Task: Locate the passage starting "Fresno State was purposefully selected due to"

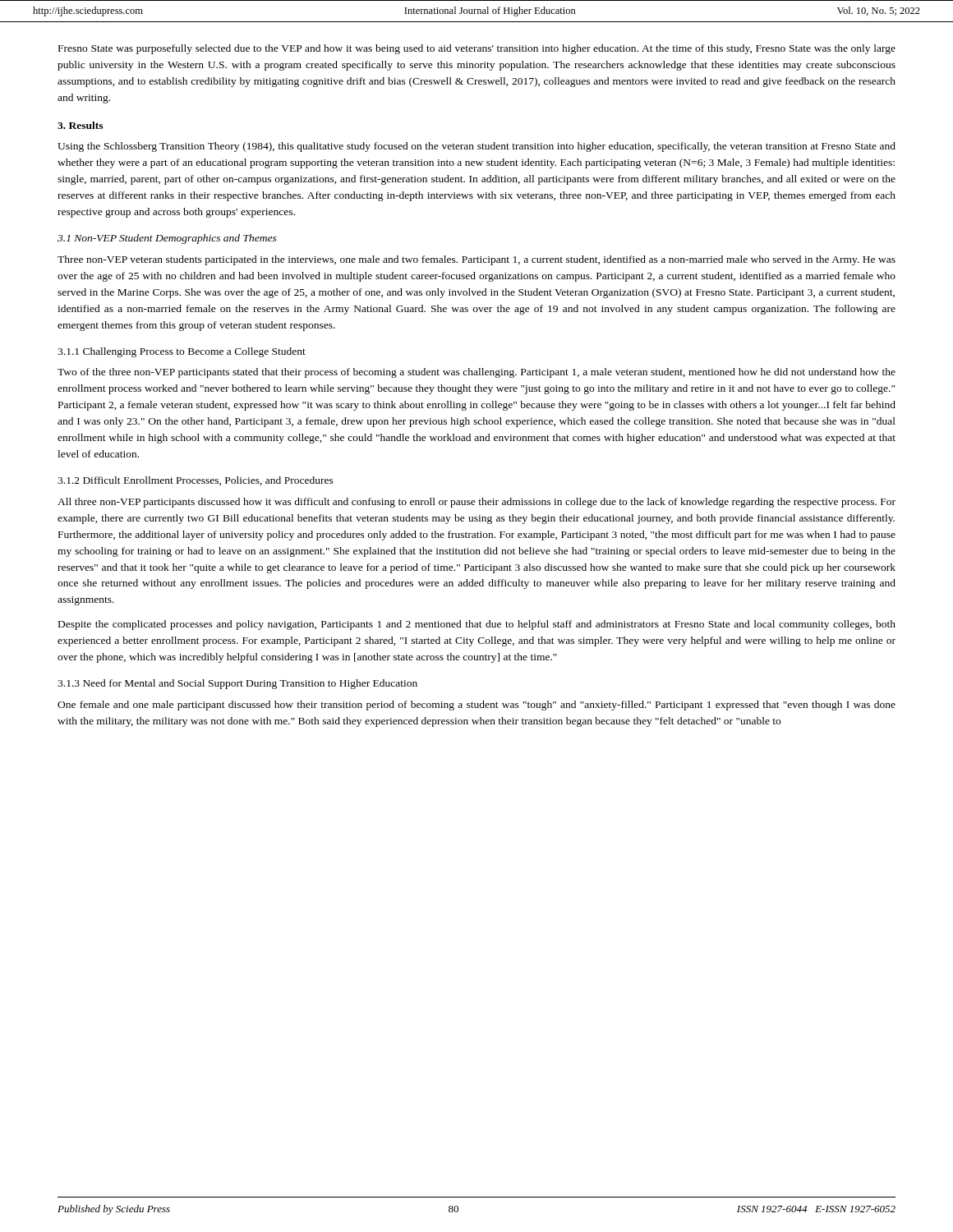Action: 476,73
